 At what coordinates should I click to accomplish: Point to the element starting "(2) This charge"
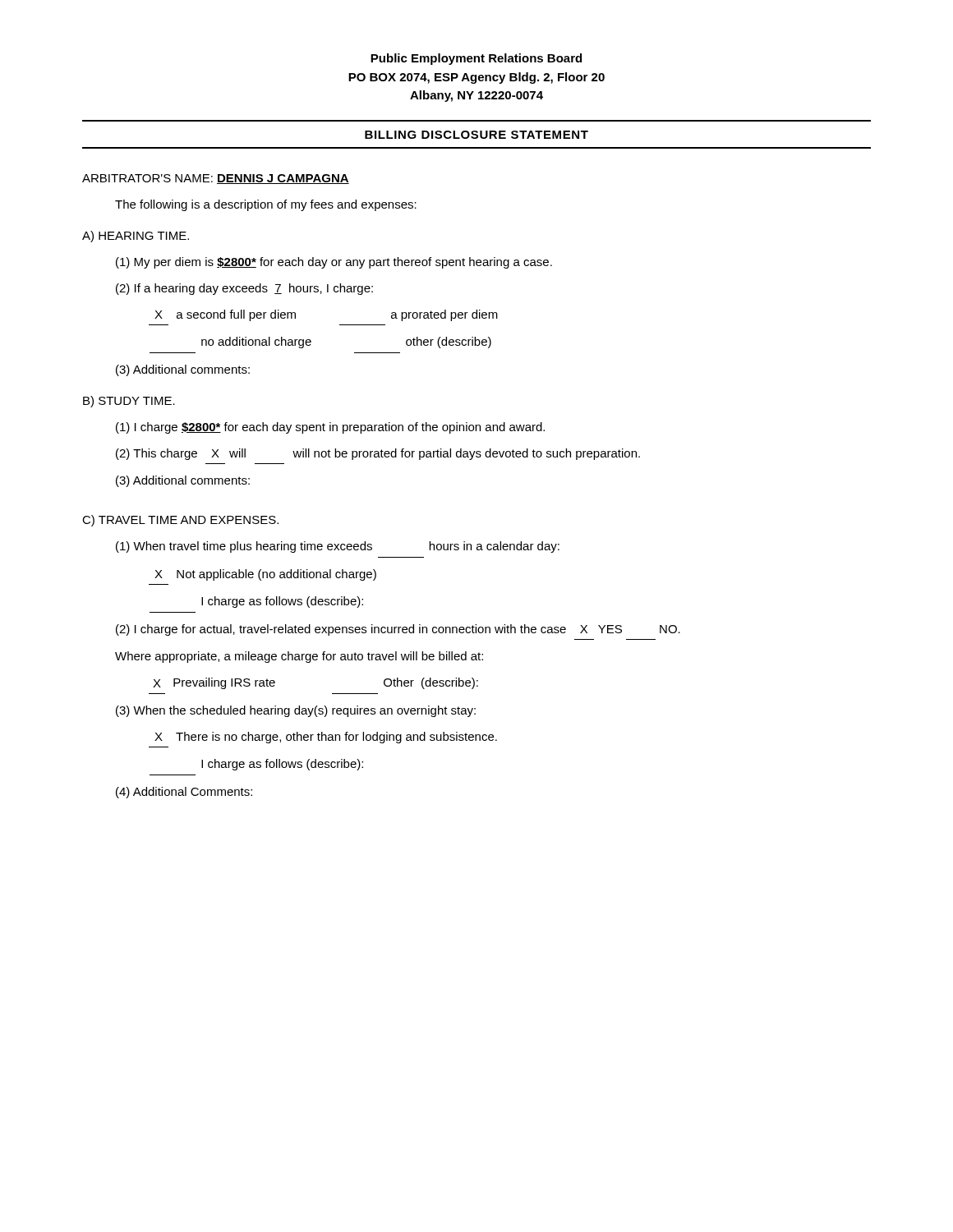click(x=378, y=454)
